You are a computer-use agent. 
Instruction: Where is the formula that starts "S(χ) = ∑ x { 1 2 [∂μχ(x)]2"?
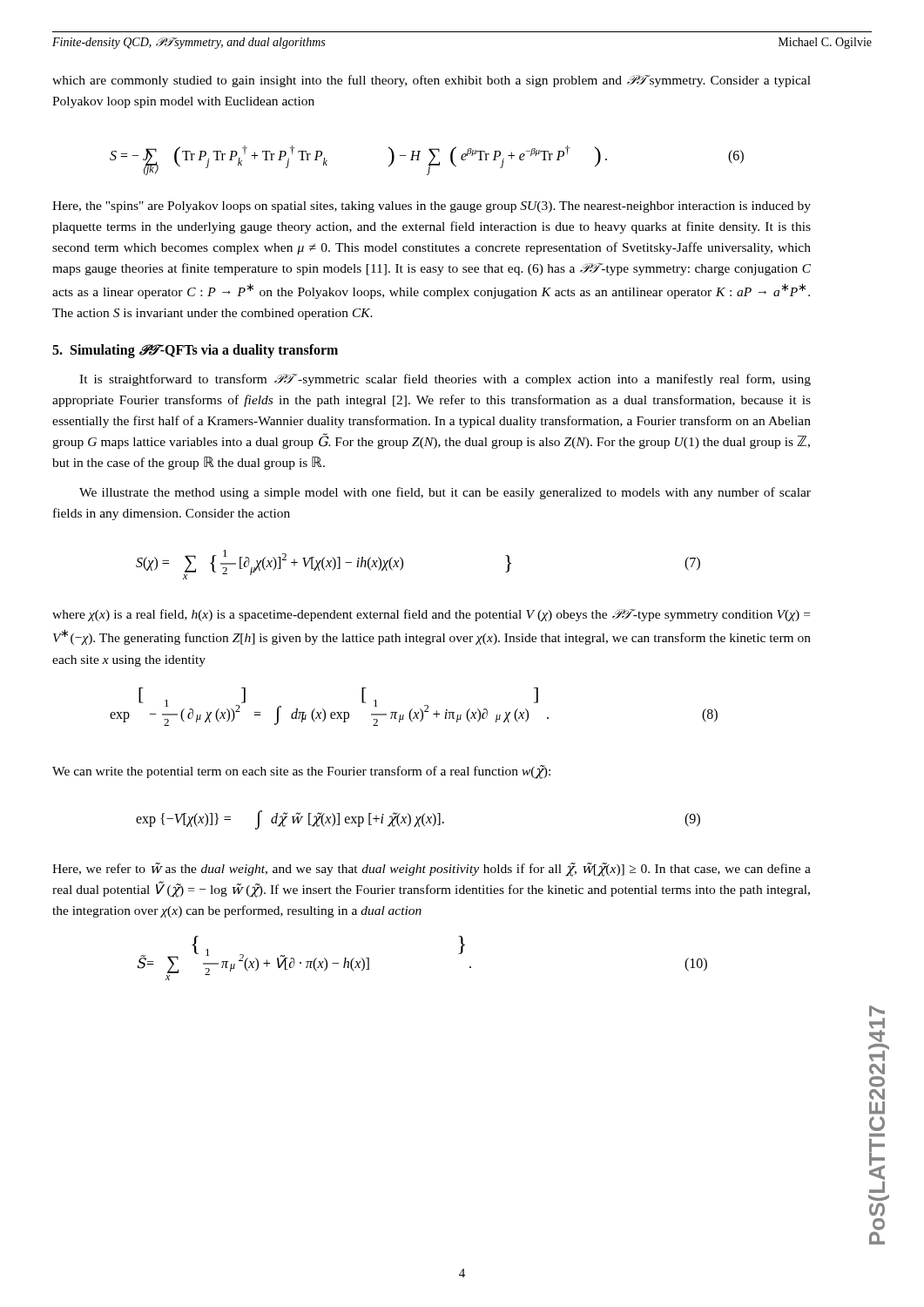(x=263, y=564)
